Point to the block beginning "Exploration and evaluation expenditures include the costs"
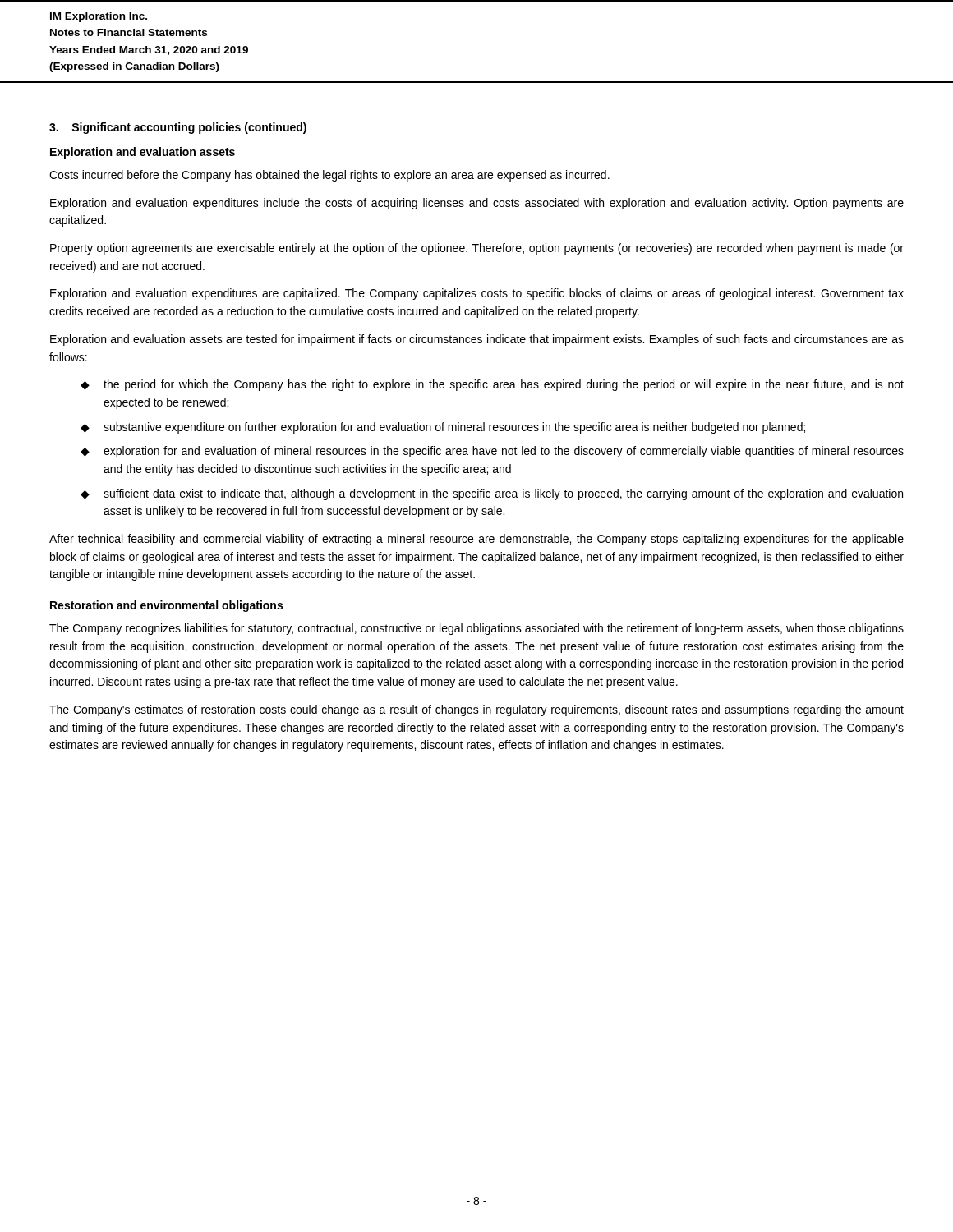The height and width of the screenshot is (1232, 953). (x=476, y=211)
